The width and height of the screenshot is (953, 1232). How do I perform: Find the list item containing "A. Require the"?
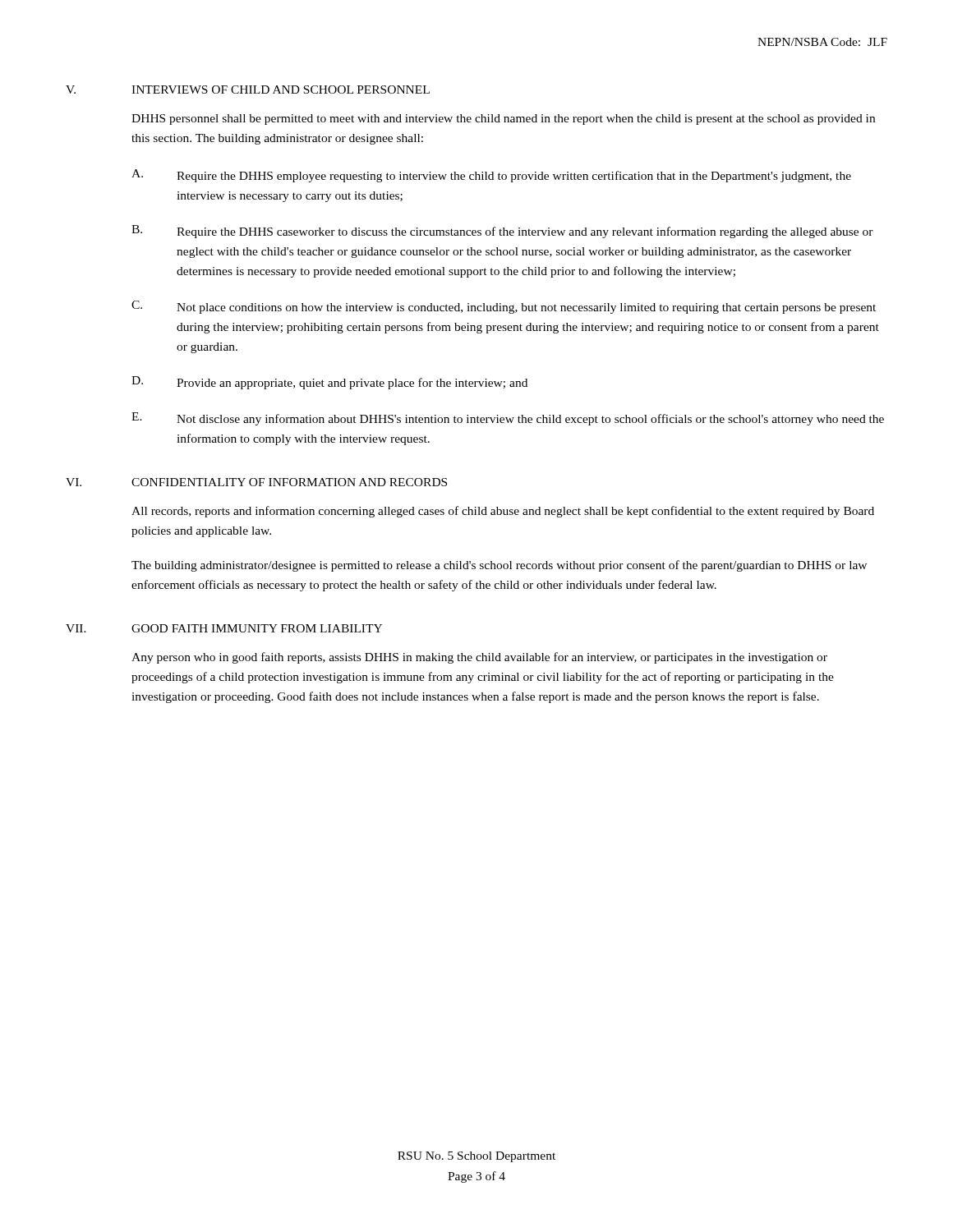509,186
